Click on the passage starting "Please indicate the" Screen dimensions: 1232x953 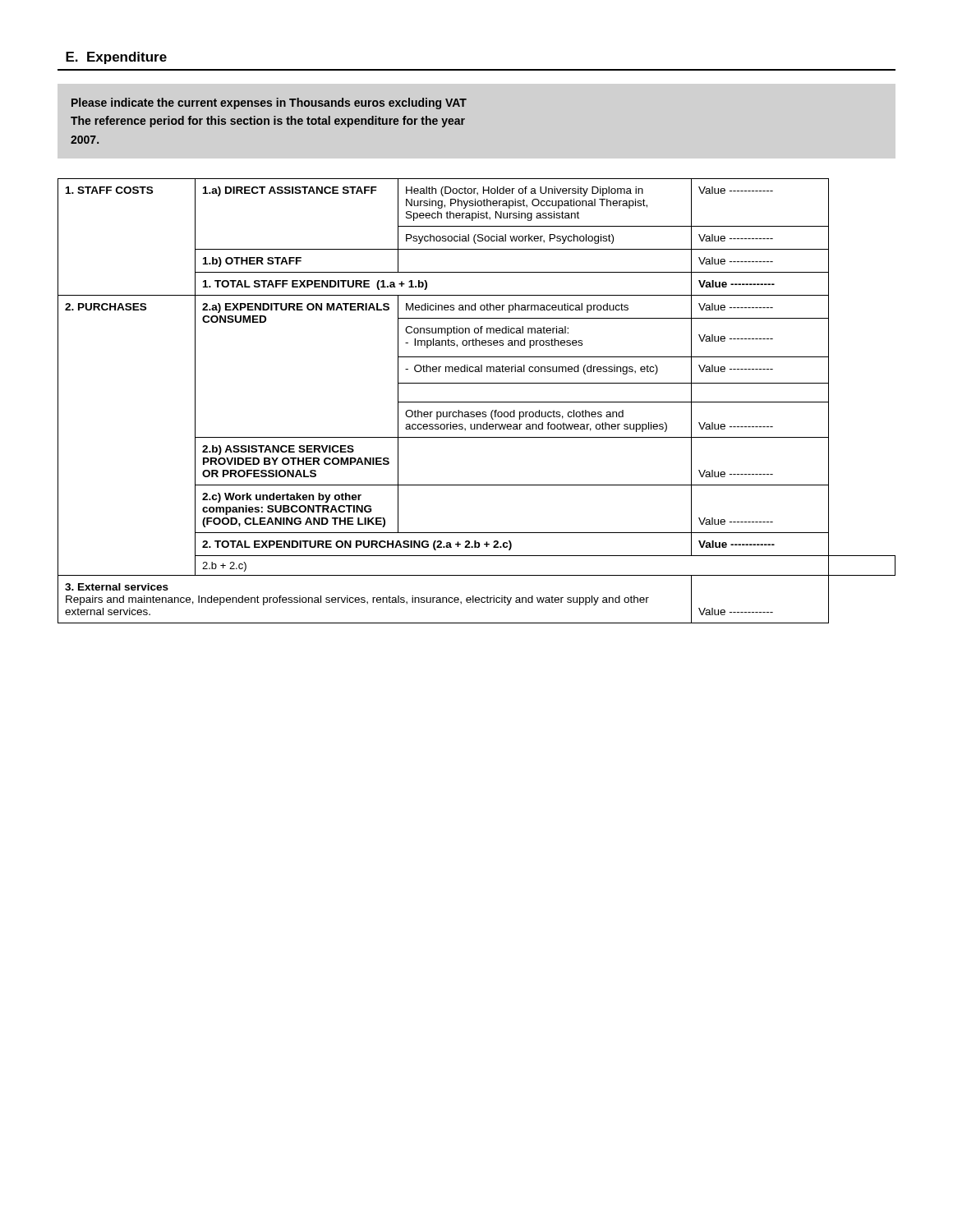[269, 121]
